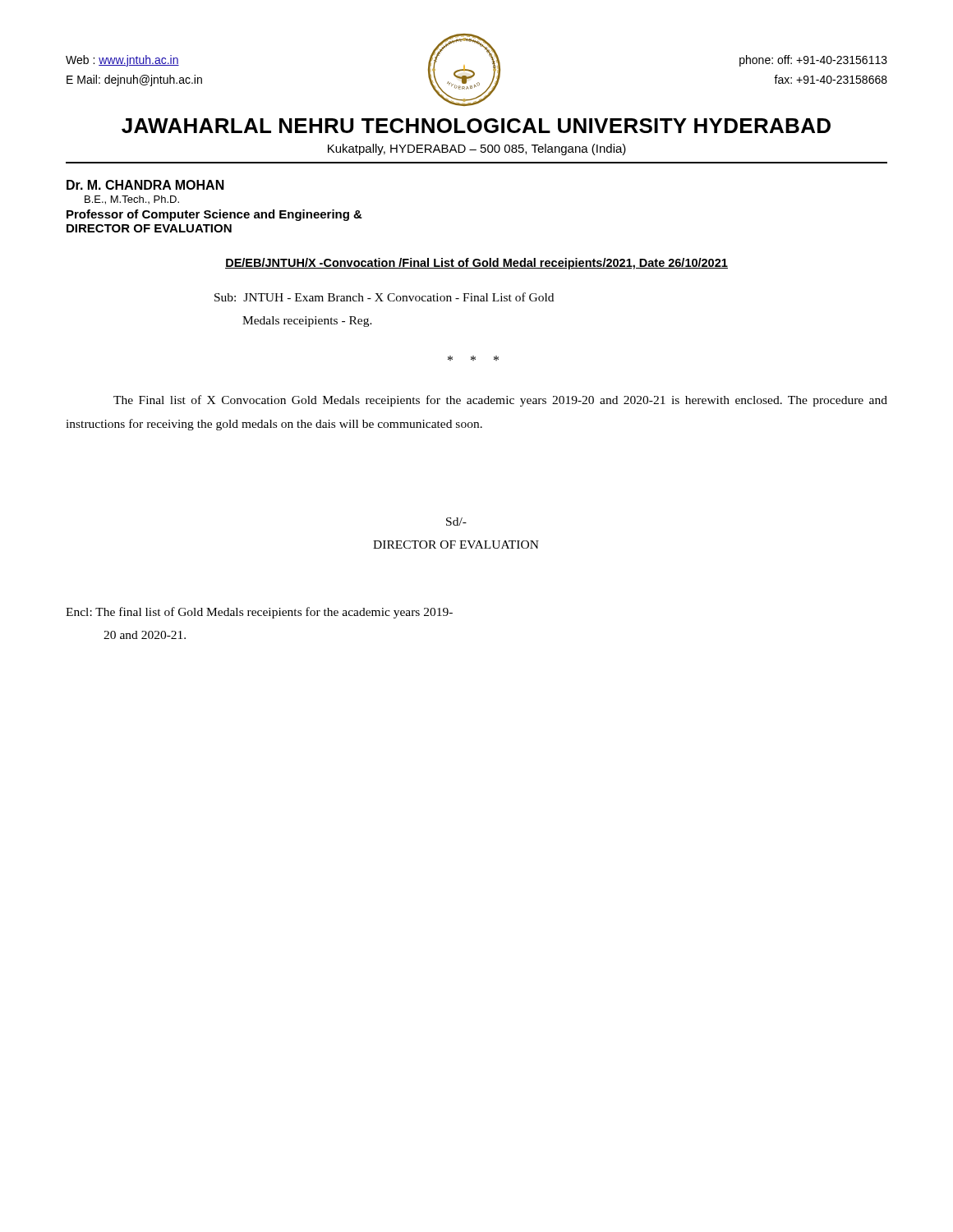
Task: Point to the block beginning "Sub: JNTUH - Exam Branch - X Convocation"
Action: (384, 308)
